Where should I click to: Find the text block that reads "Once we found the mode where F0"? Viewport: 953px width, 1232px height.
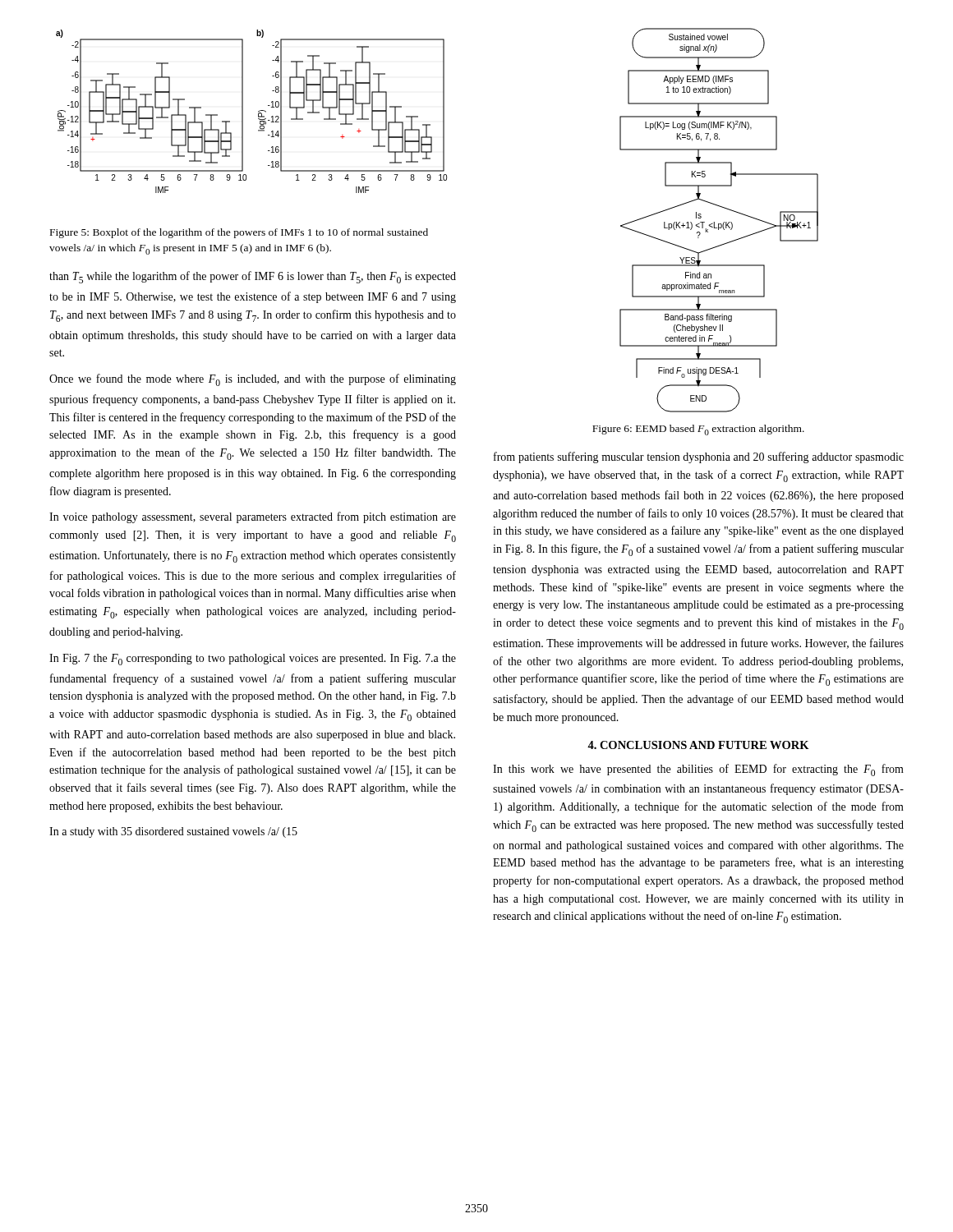[x=253, y=435]
